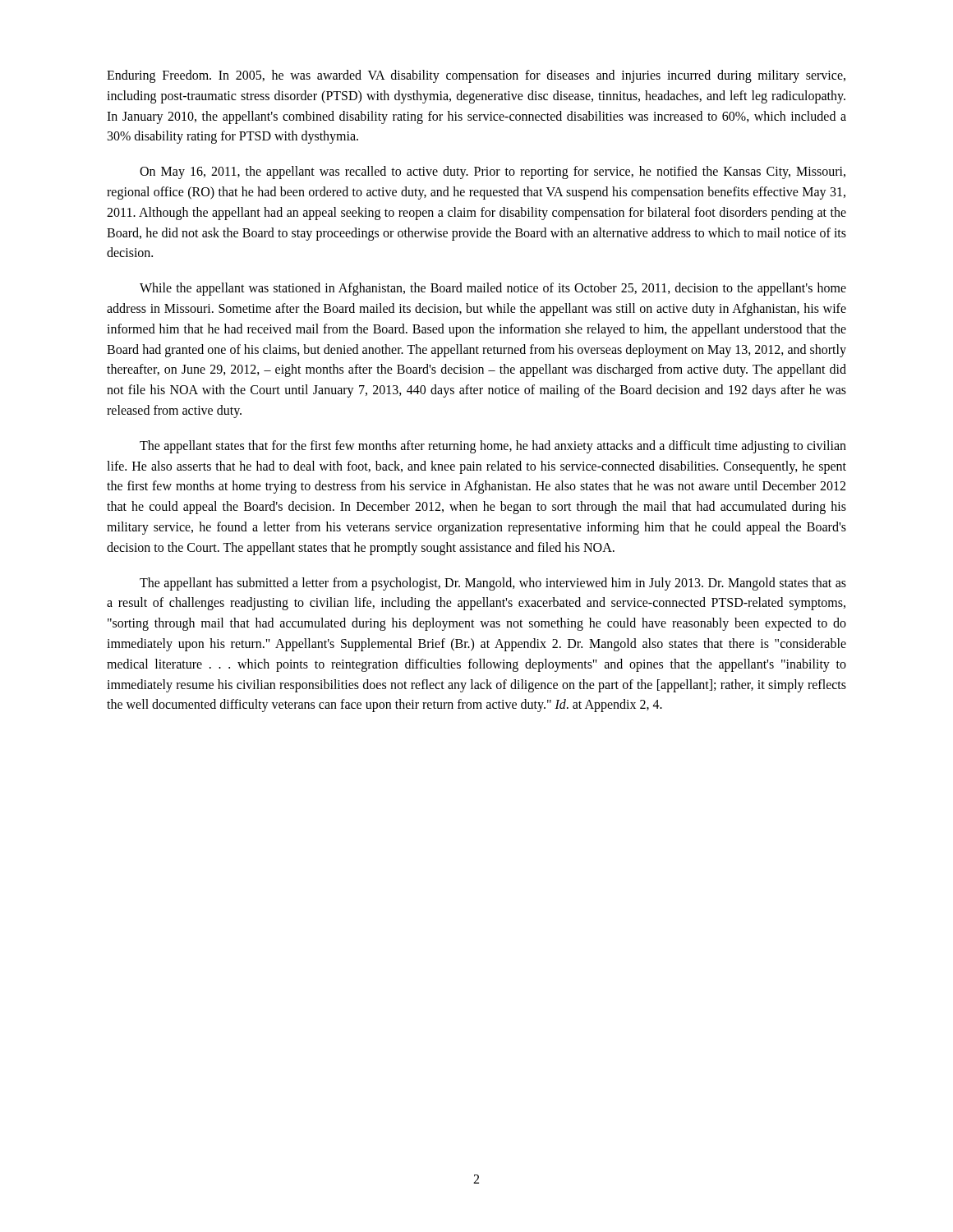Find the block on this page that starts "The appellant states that"
This screenshot has height=1232, width=953.
coord(476,497)
